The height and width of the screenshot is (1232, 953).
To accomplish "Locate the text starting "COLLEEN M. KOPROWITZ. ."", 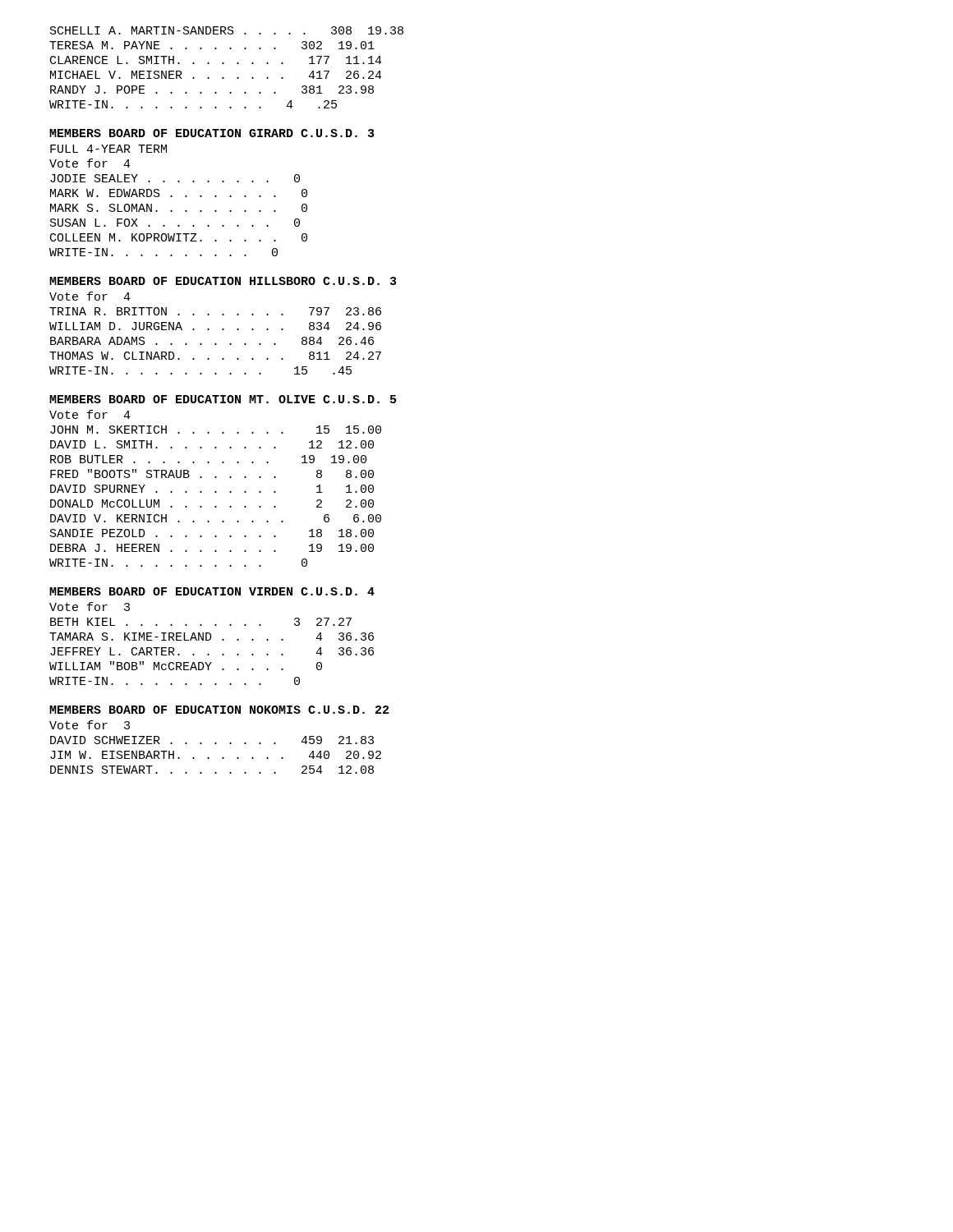I will pos(179,237).
